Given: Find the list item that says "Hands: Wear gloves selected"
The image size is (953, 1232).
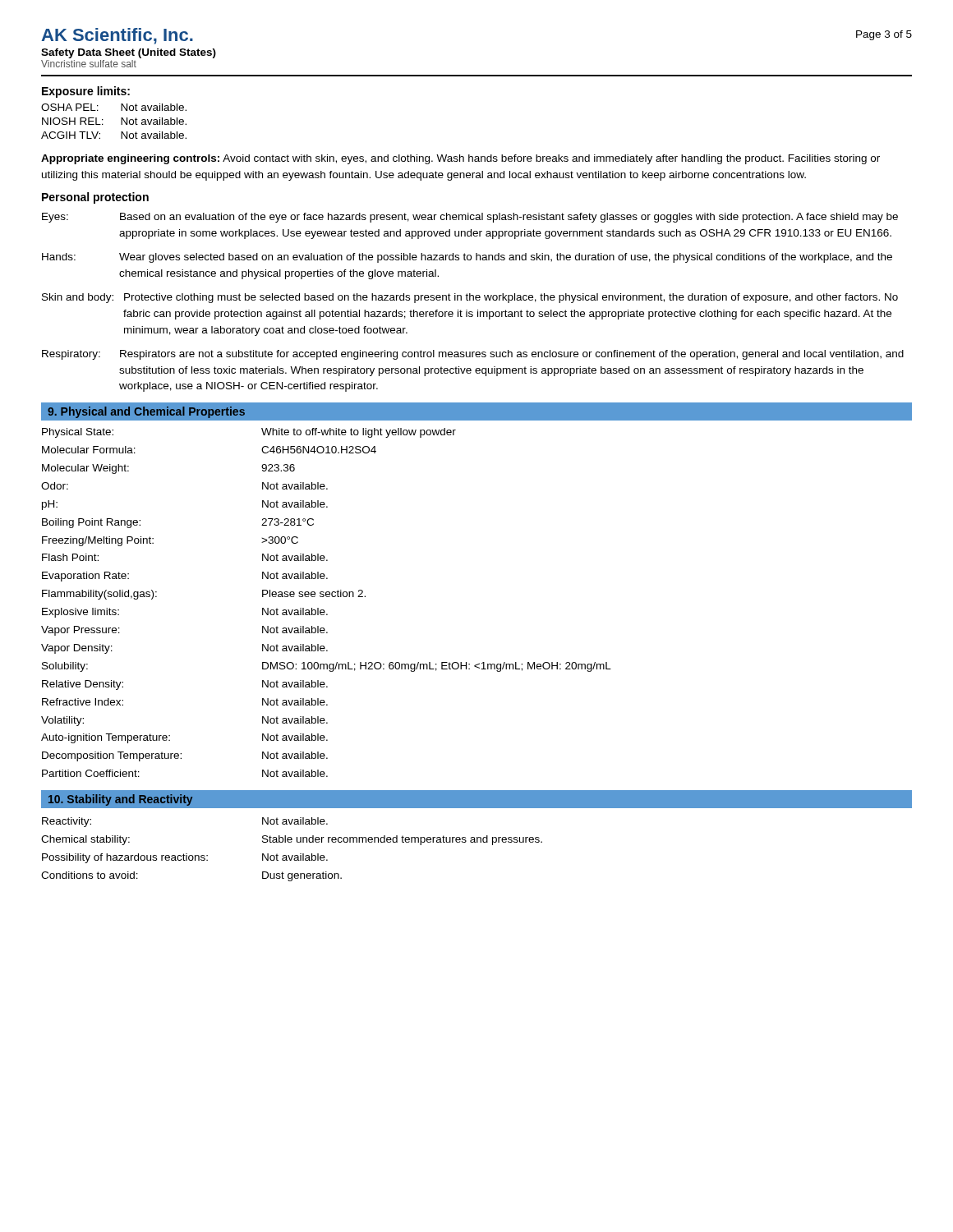Looking at the screenshot, I should [x=476, y=265].
